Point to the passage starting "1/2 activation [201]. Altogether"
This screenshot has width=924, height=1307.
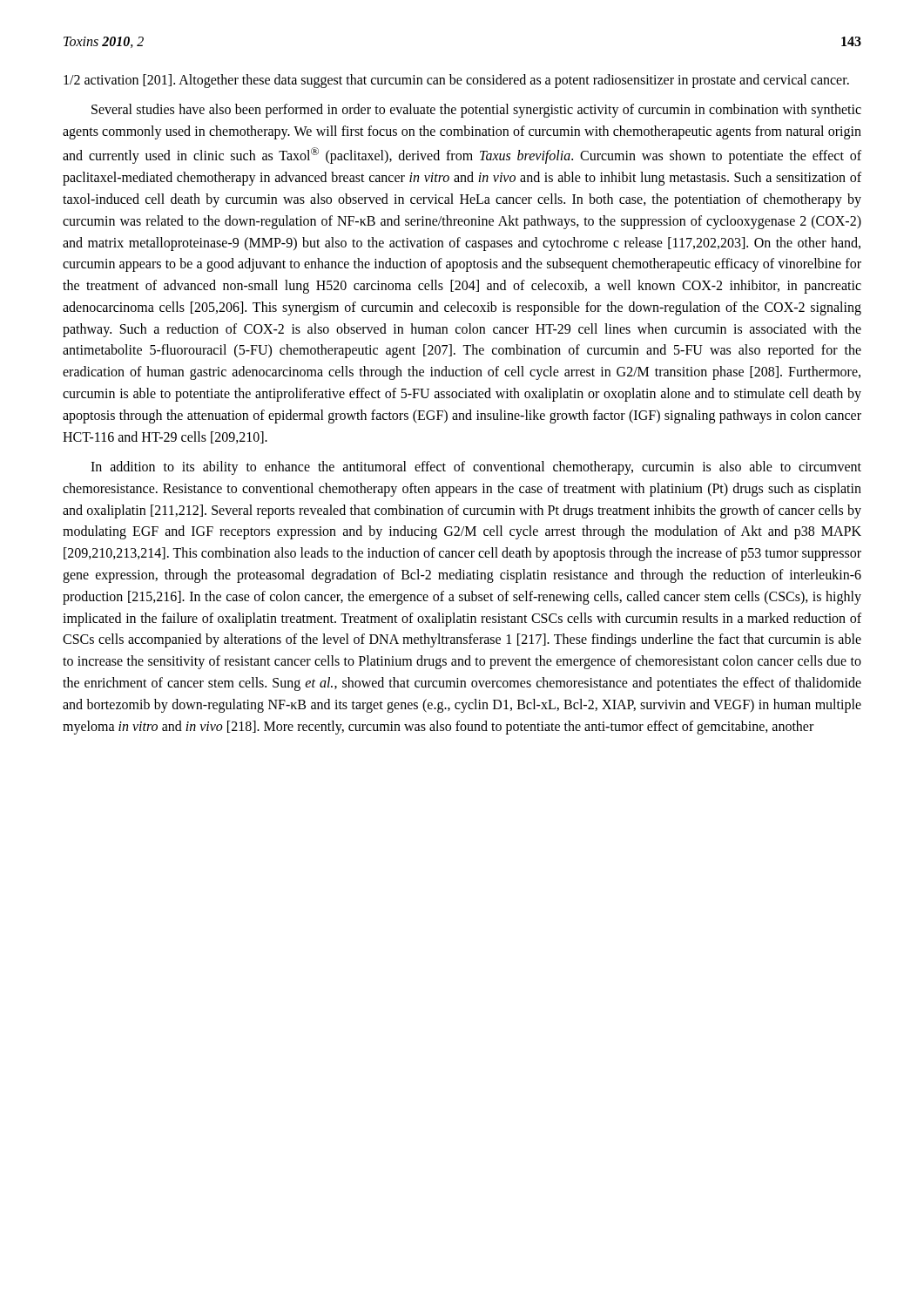(x=462, y=81)
